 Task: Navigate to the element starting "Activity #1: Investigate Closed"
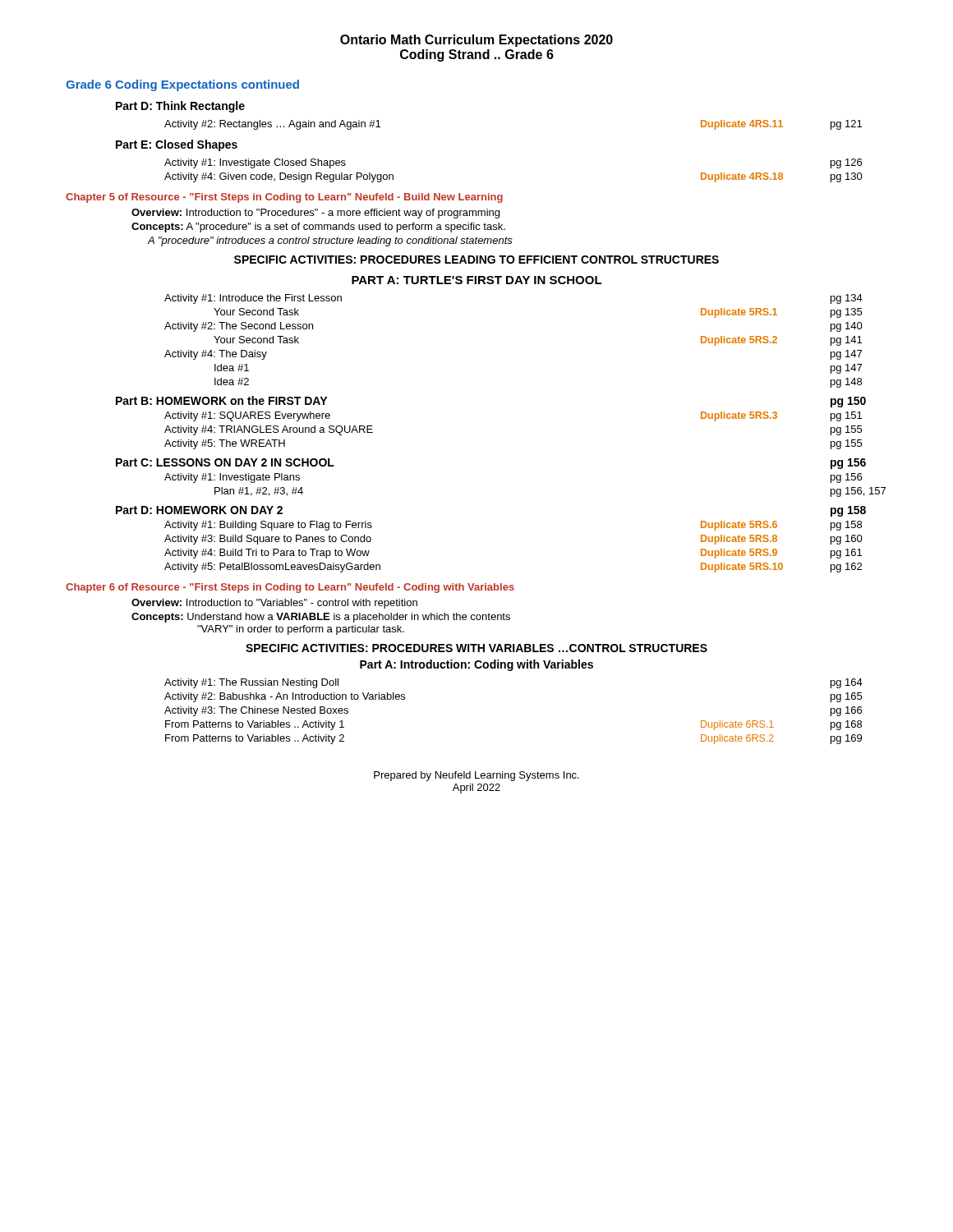251,163
